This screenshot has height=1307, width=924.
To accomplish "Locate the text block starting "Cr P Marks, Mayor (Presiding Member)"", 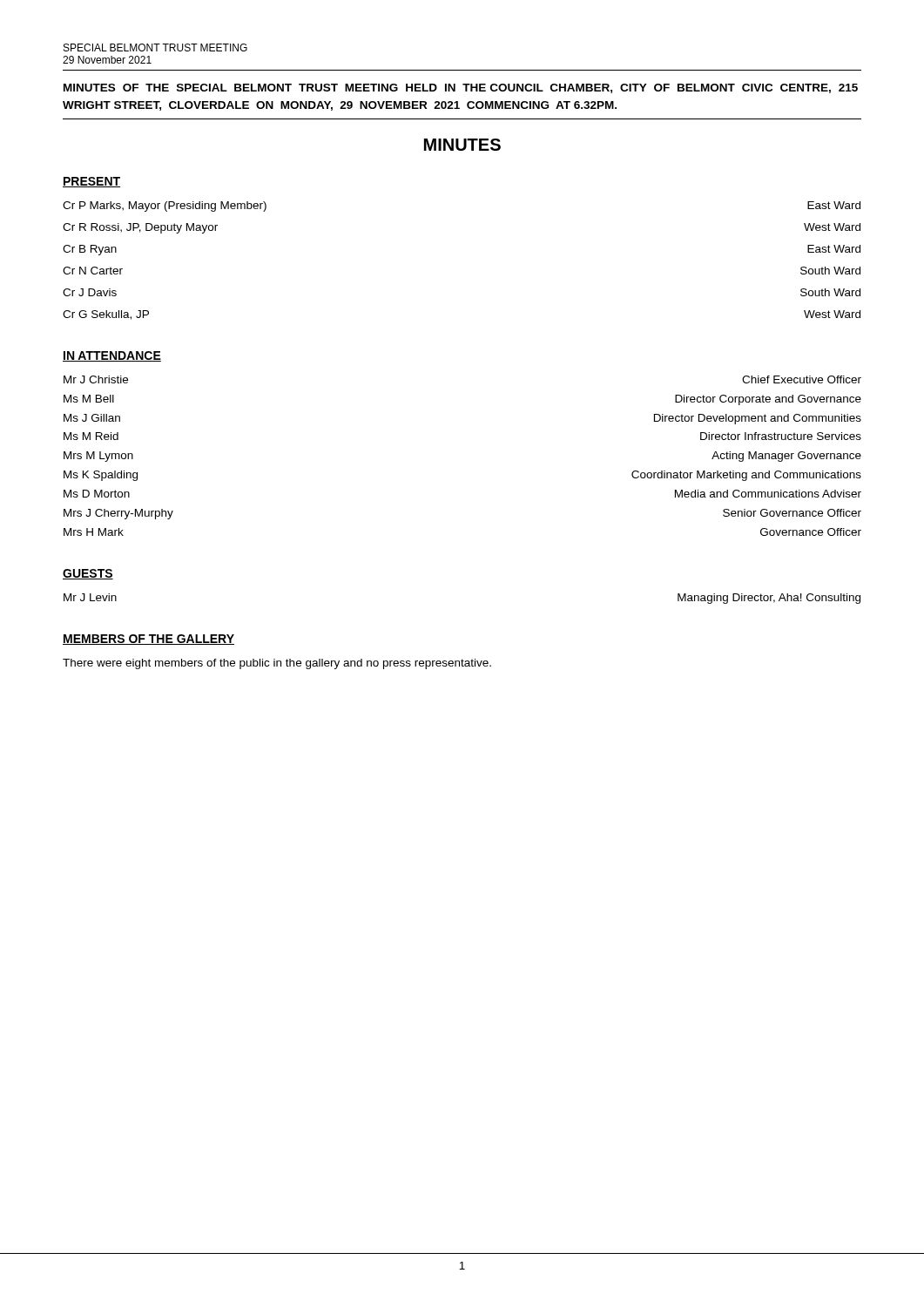I will (165, 206).
